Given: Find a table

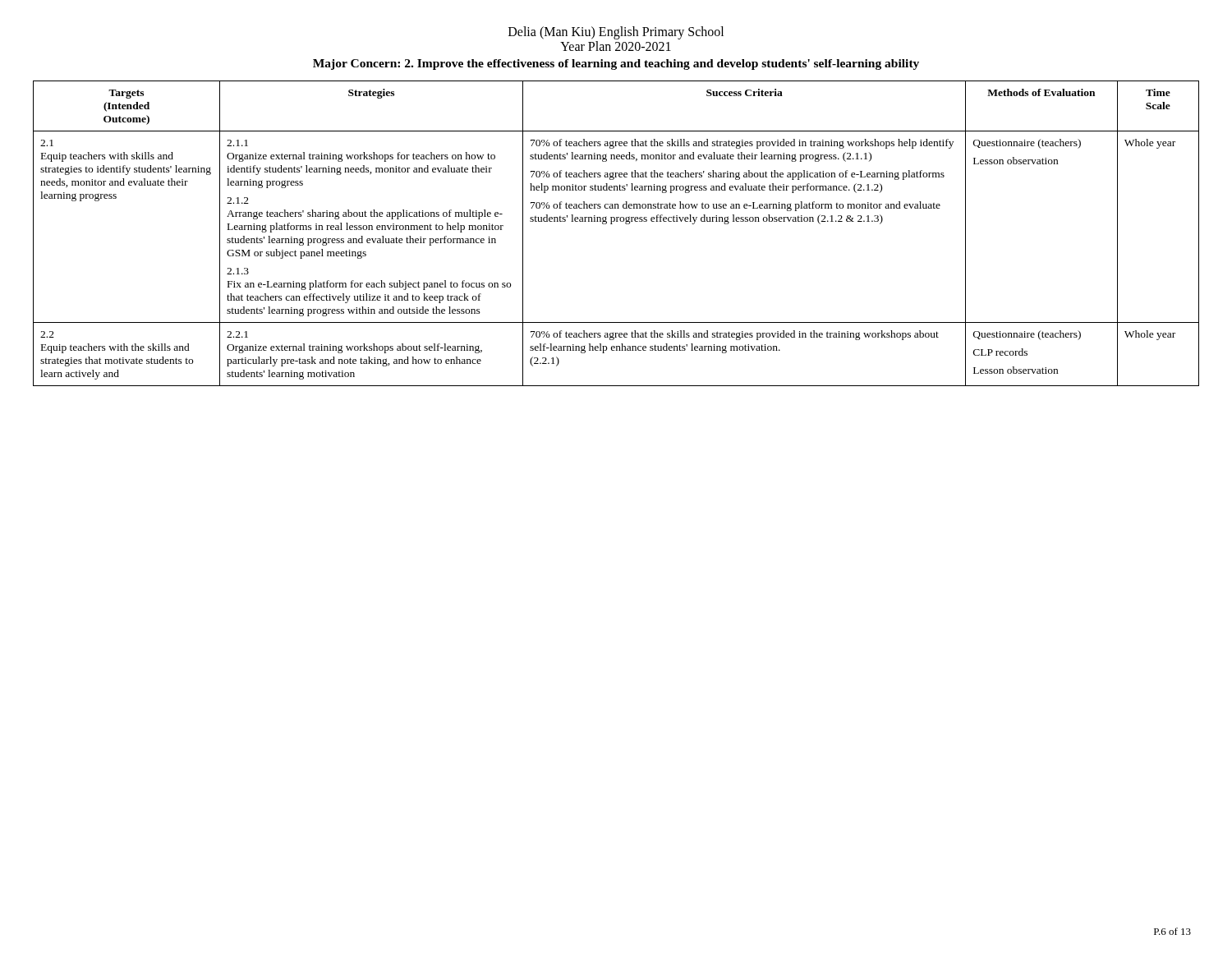Looking at the screenshot, I should click(x=616, y=233).
